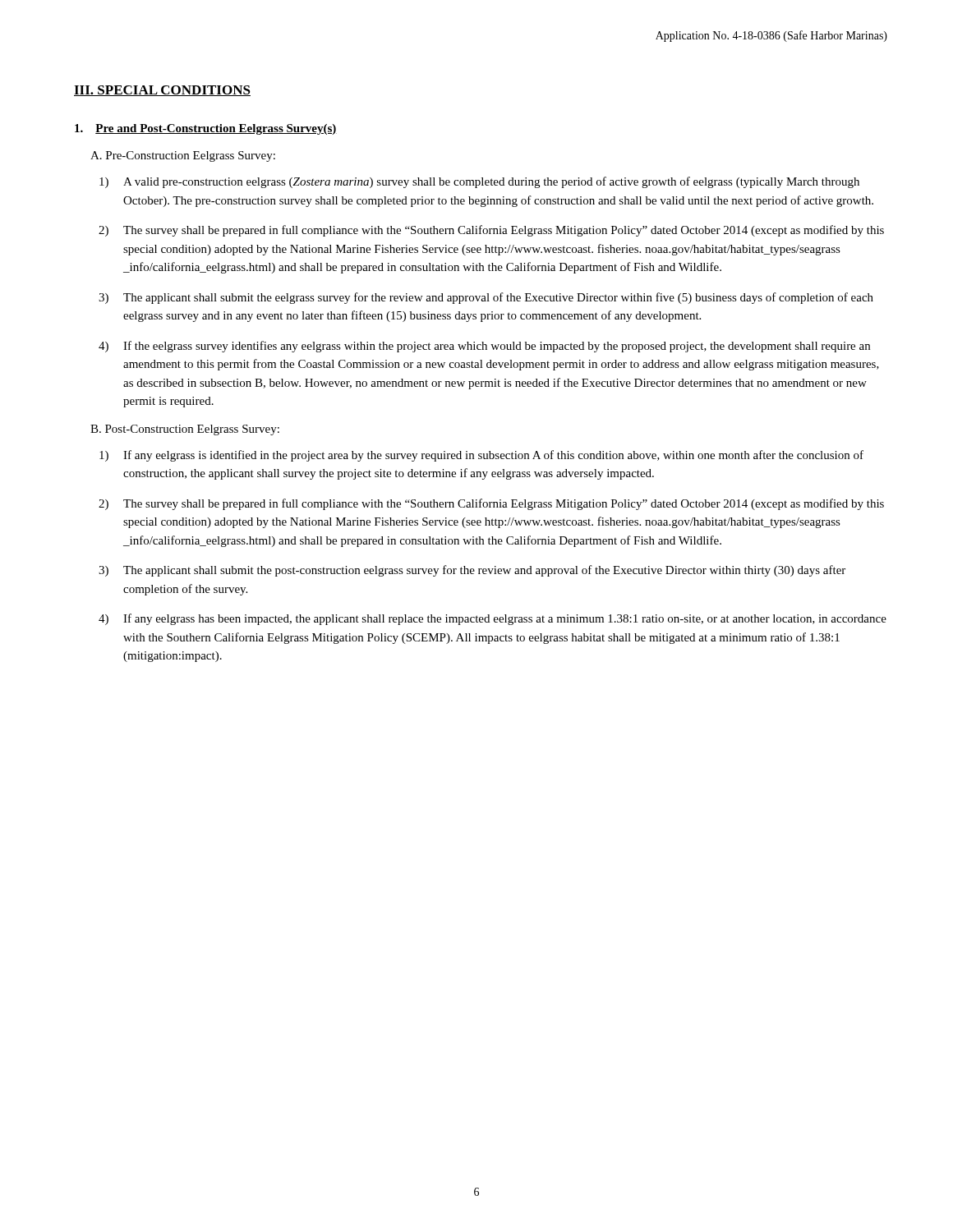This screenshot has width=953, height=1232.
Task: Locate the text that says "B. Post-Construction Eelgrass Survey:"
Action: (185, 428)
